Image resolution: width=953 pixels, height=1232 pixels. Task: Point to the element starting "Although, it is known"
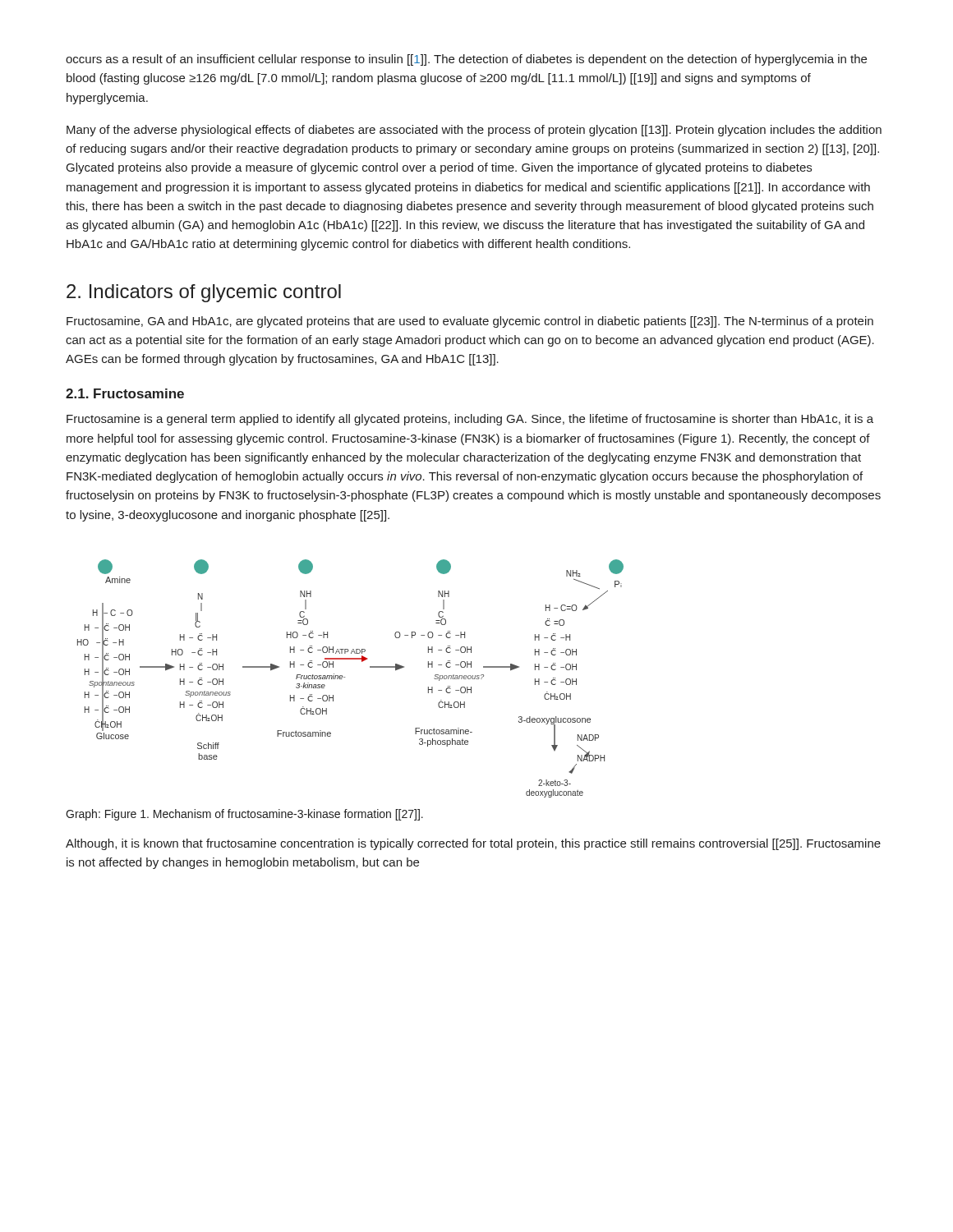point(473,852)
